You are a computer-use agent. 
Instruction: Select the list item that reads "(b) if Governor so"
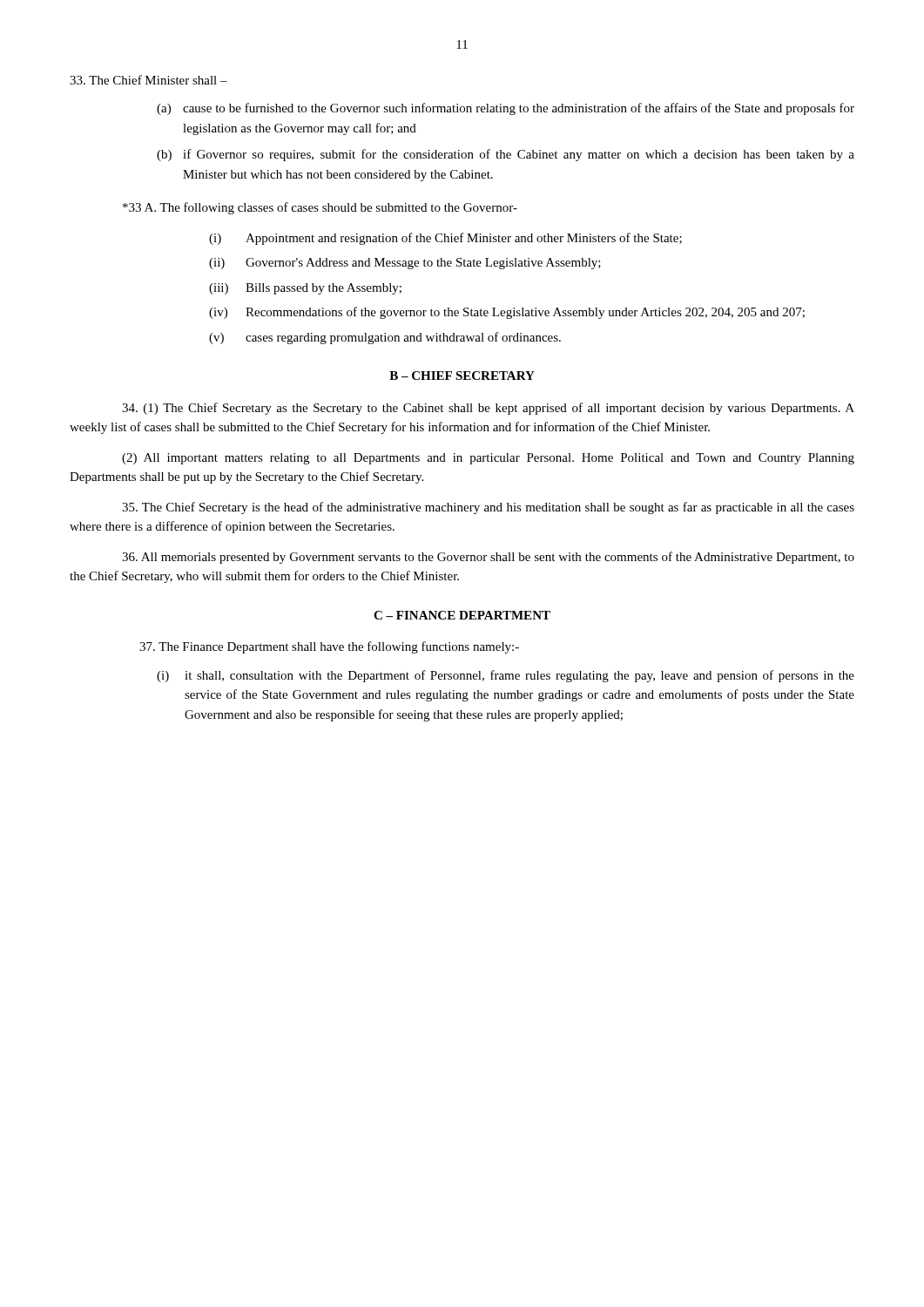coord(506,164)
